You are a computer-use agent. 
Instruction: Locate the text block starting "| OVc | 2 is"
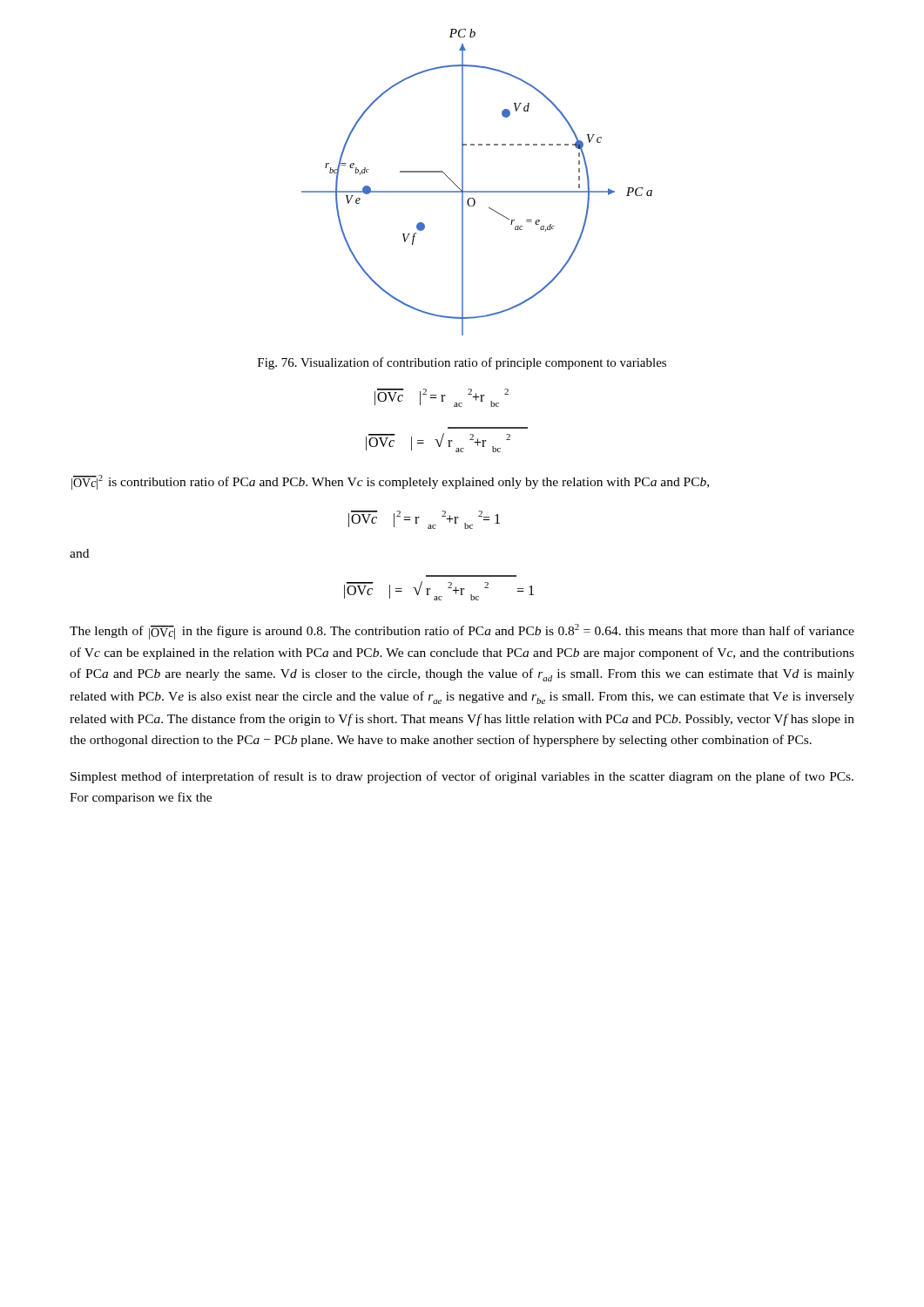pos(390,483)
